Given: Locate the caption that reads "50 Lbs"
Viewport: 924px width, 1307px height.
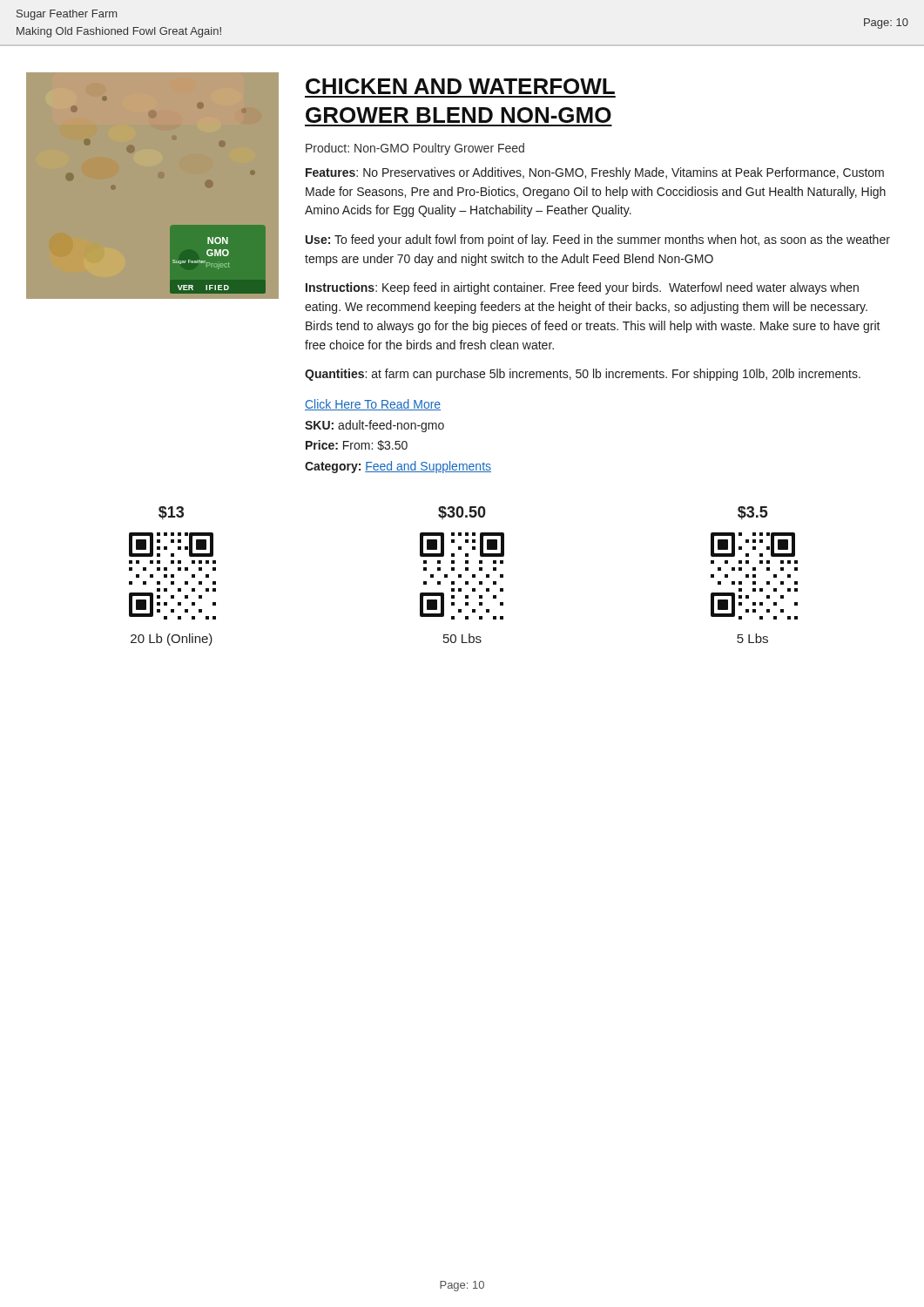Looking at the screenshot, I should tap(462, 638).
